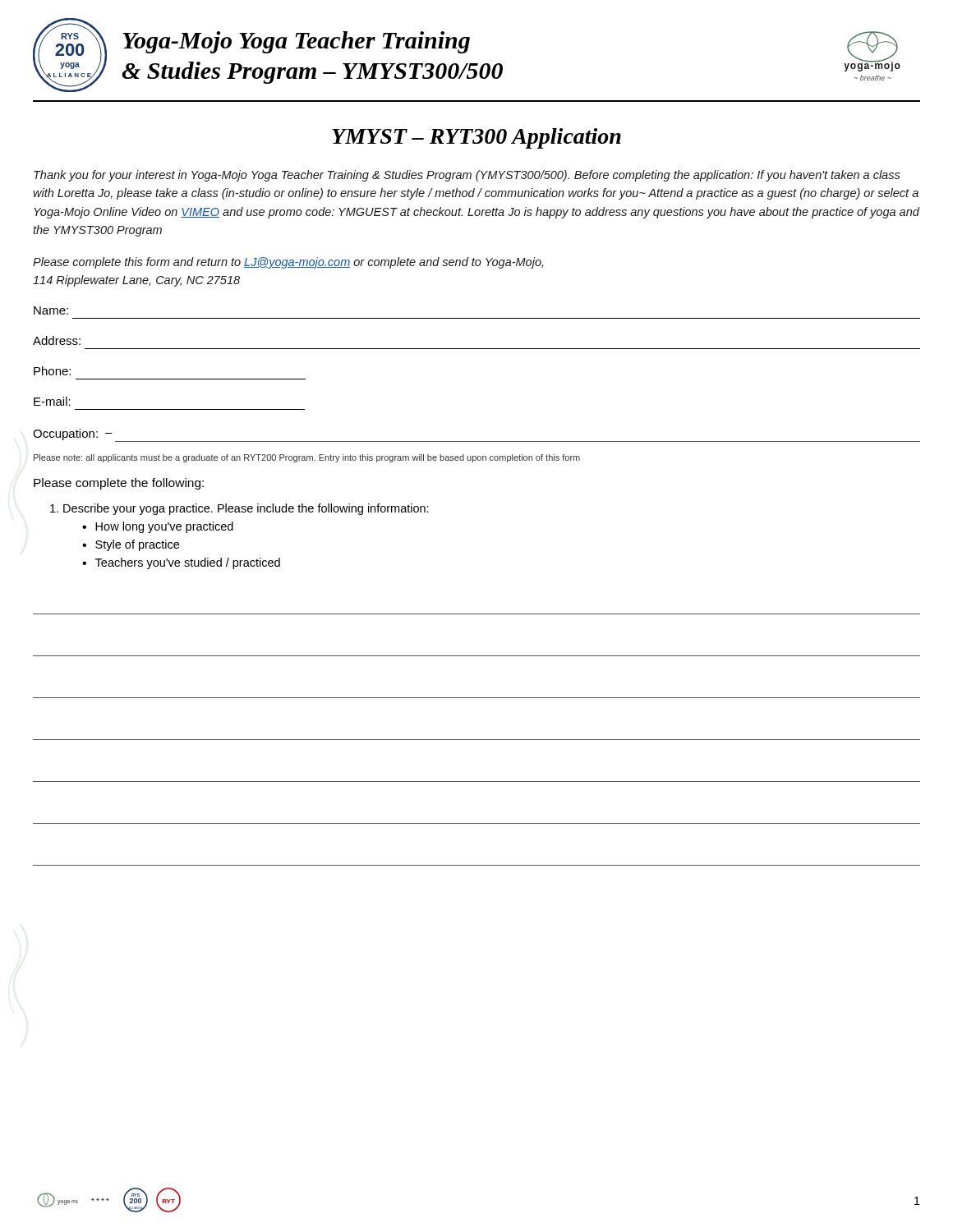
Task: Find "Please complete the following:" on this page
Action: pos(119,483)
